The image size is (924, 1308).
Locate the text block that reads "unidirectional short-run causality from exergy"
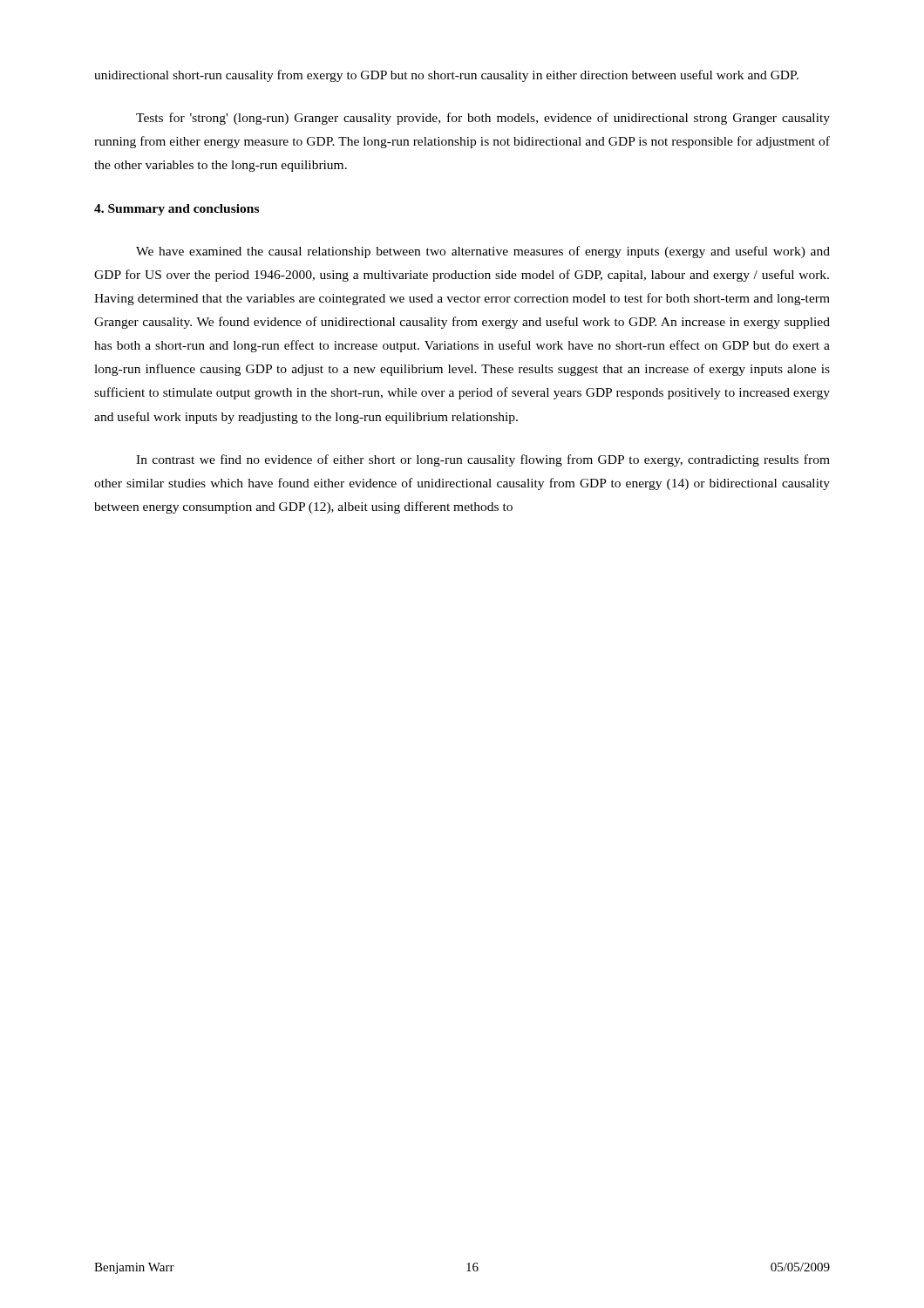click(462, 75)
